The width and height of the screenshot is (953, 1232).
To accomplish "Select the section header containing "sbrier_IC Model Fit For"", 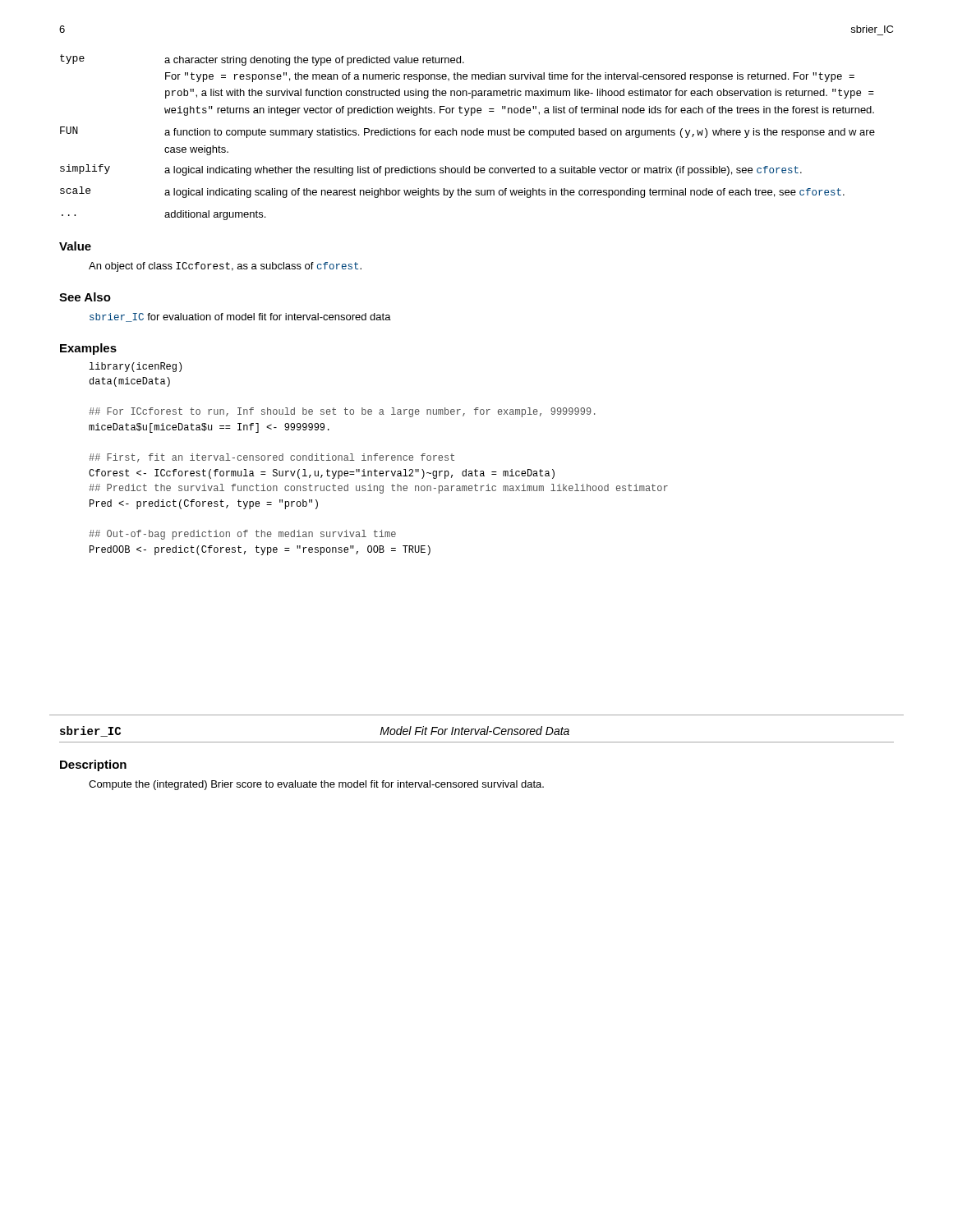I will 444,731.
